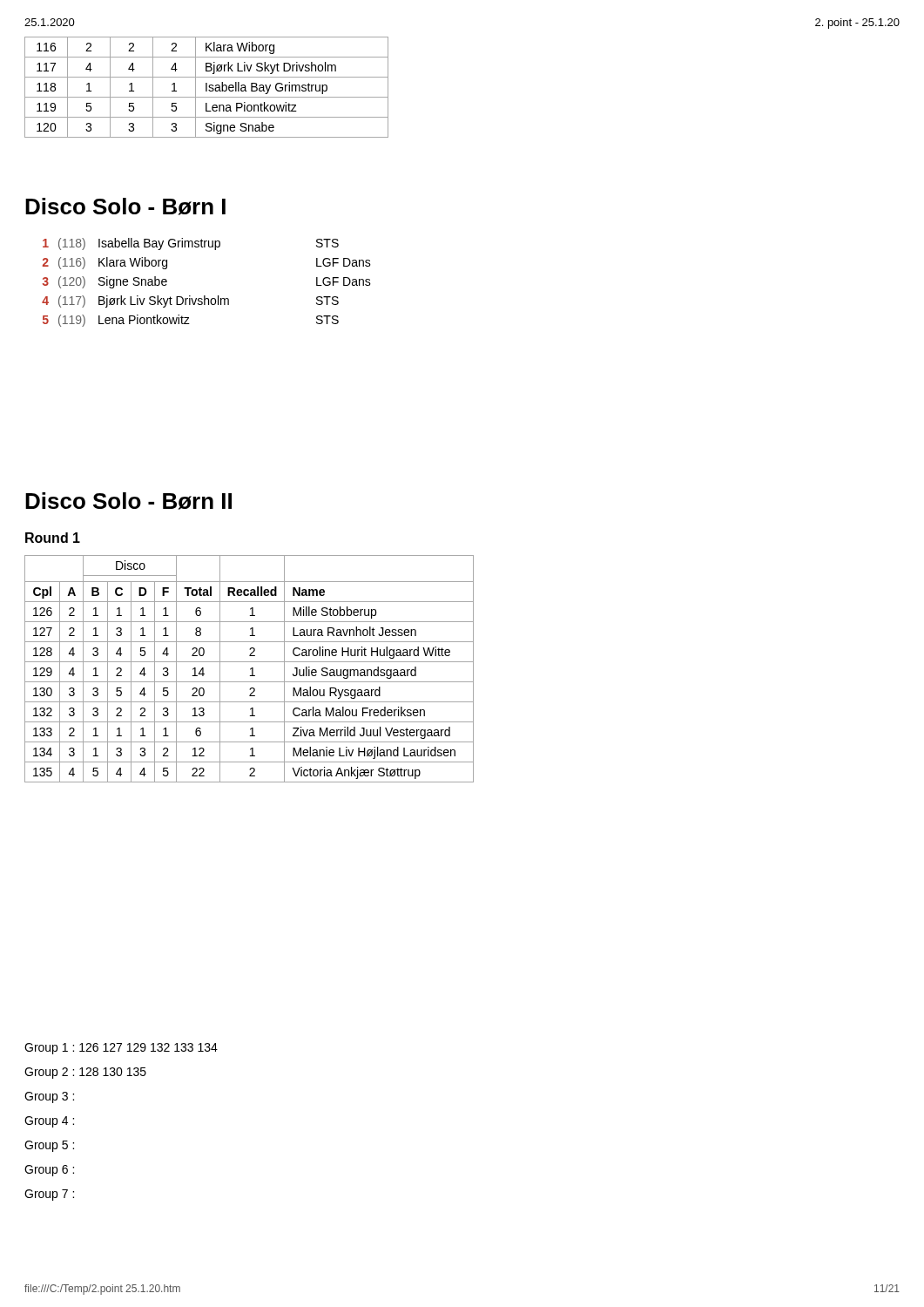Select the text starting "Group 1 : 126 127 129 132"
This screenshot has height=1307, width=924.
121,1047
